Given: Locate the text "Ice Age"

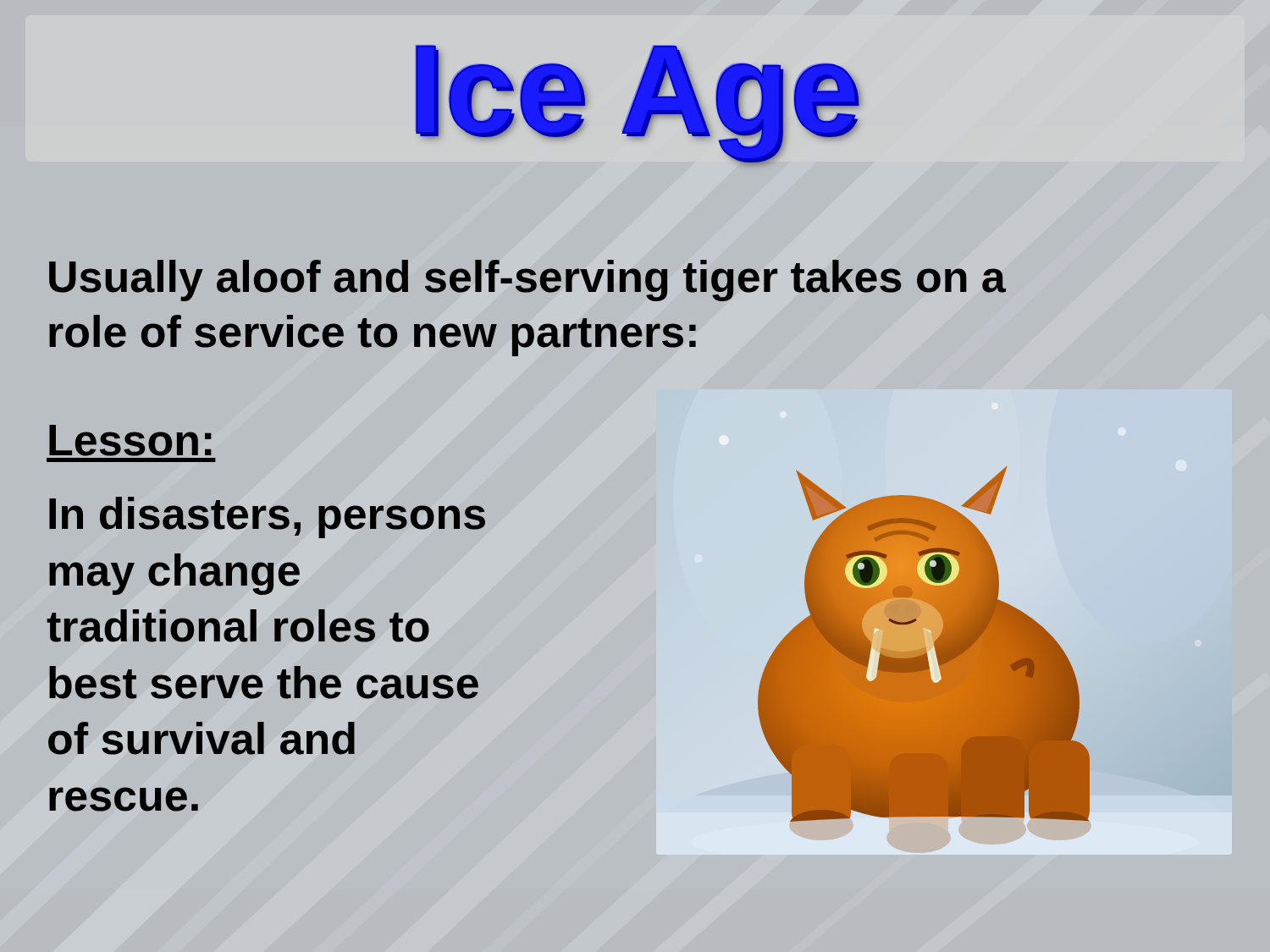Looking at the screenshot, I should pyautogui.click(x=635, y=89).
